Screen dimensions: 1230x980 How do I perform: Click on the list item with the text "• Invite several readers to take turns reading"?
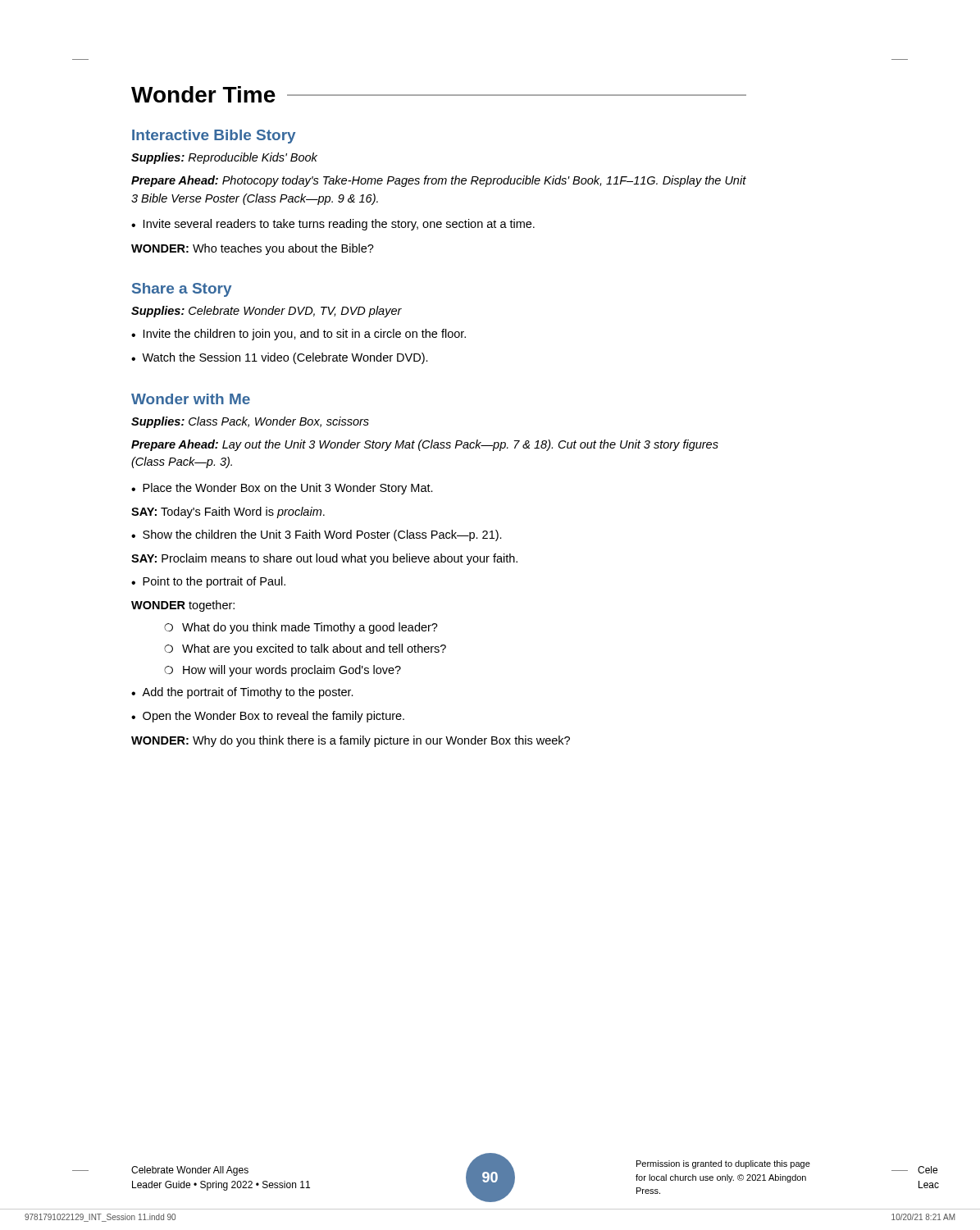tap(333, 226)
